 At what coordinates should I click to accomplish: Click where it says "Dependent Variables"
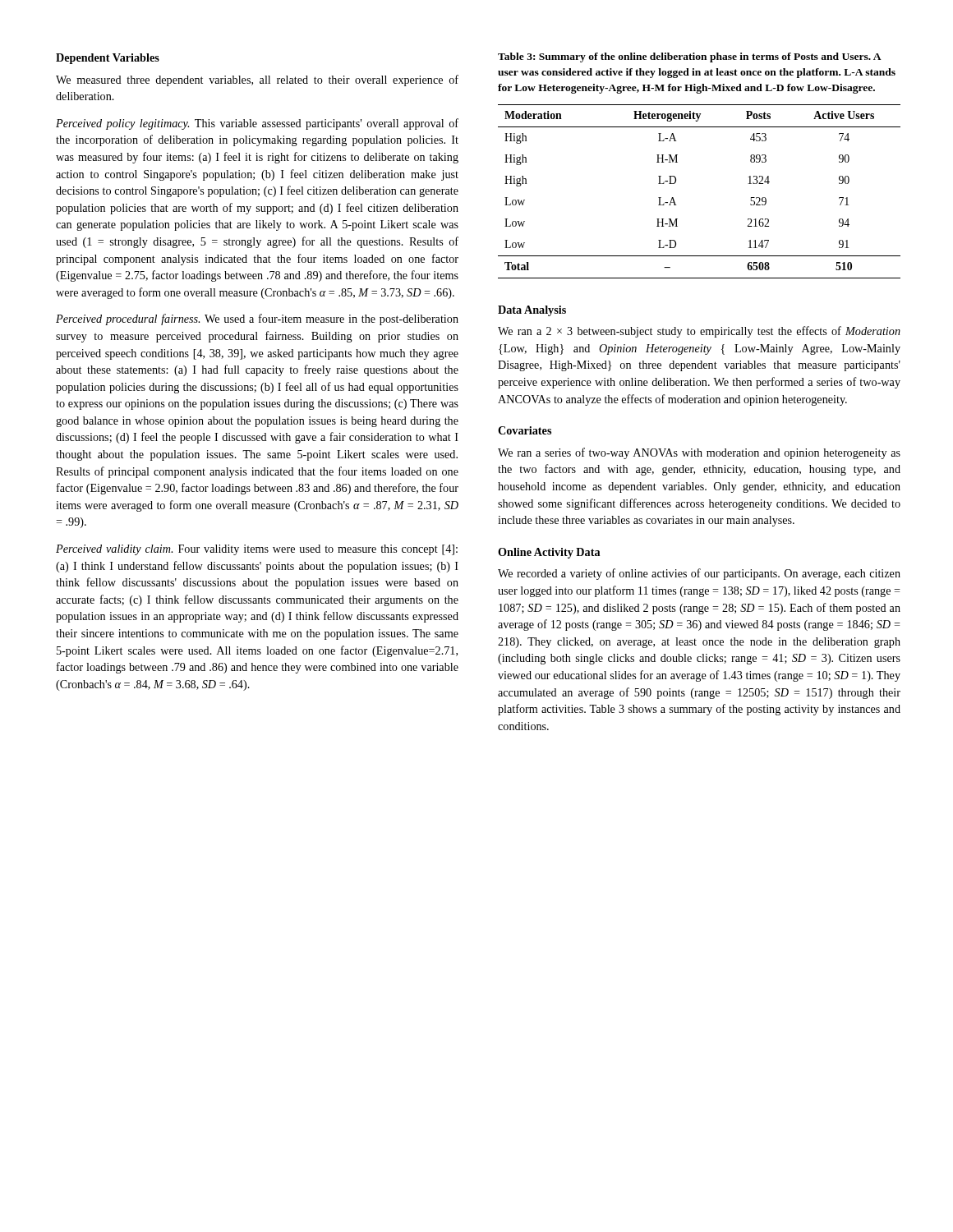[x=107, y=57]
